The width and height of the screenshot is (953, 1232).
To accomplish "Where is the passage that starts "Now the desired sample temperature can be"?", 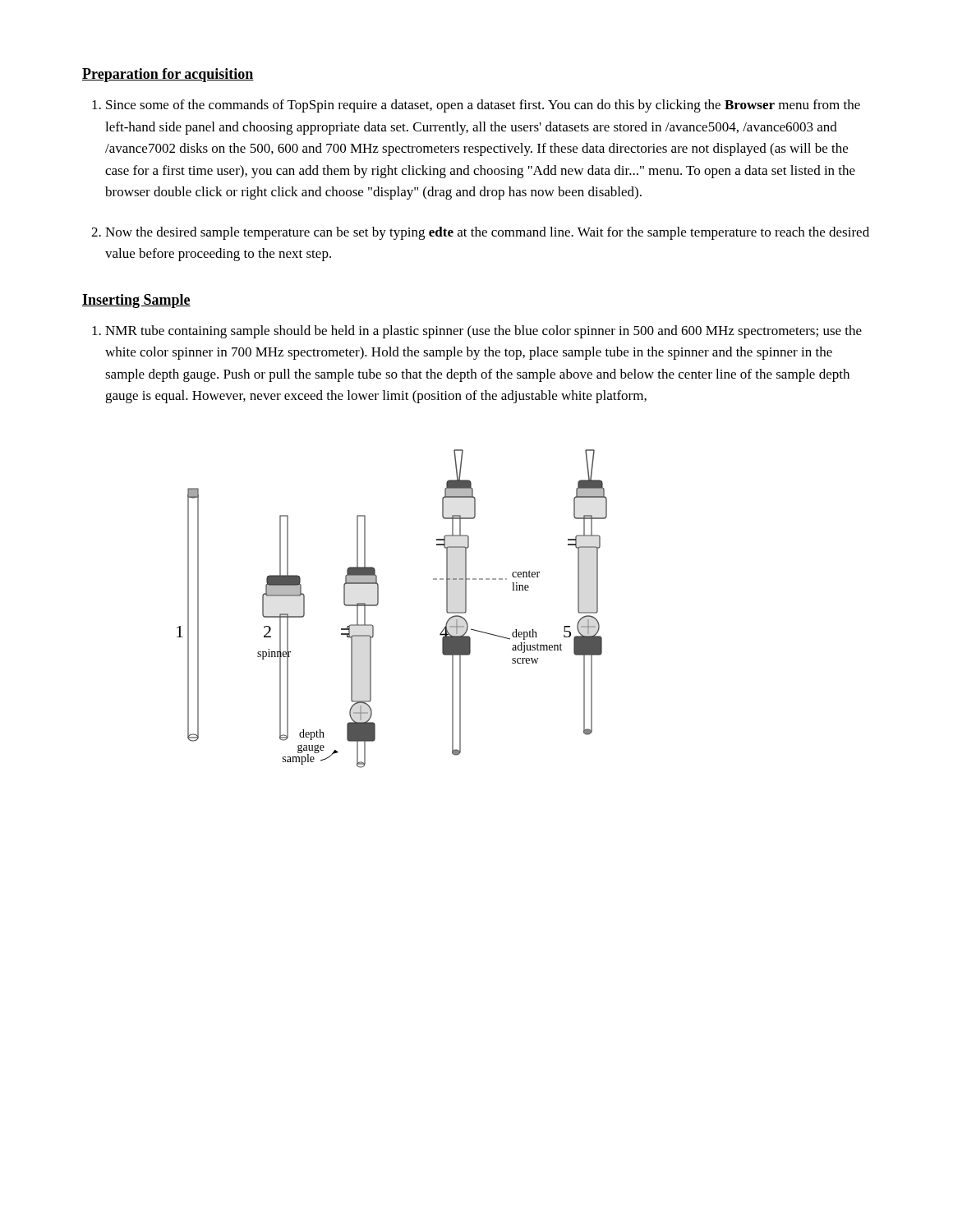I will 488,243.
